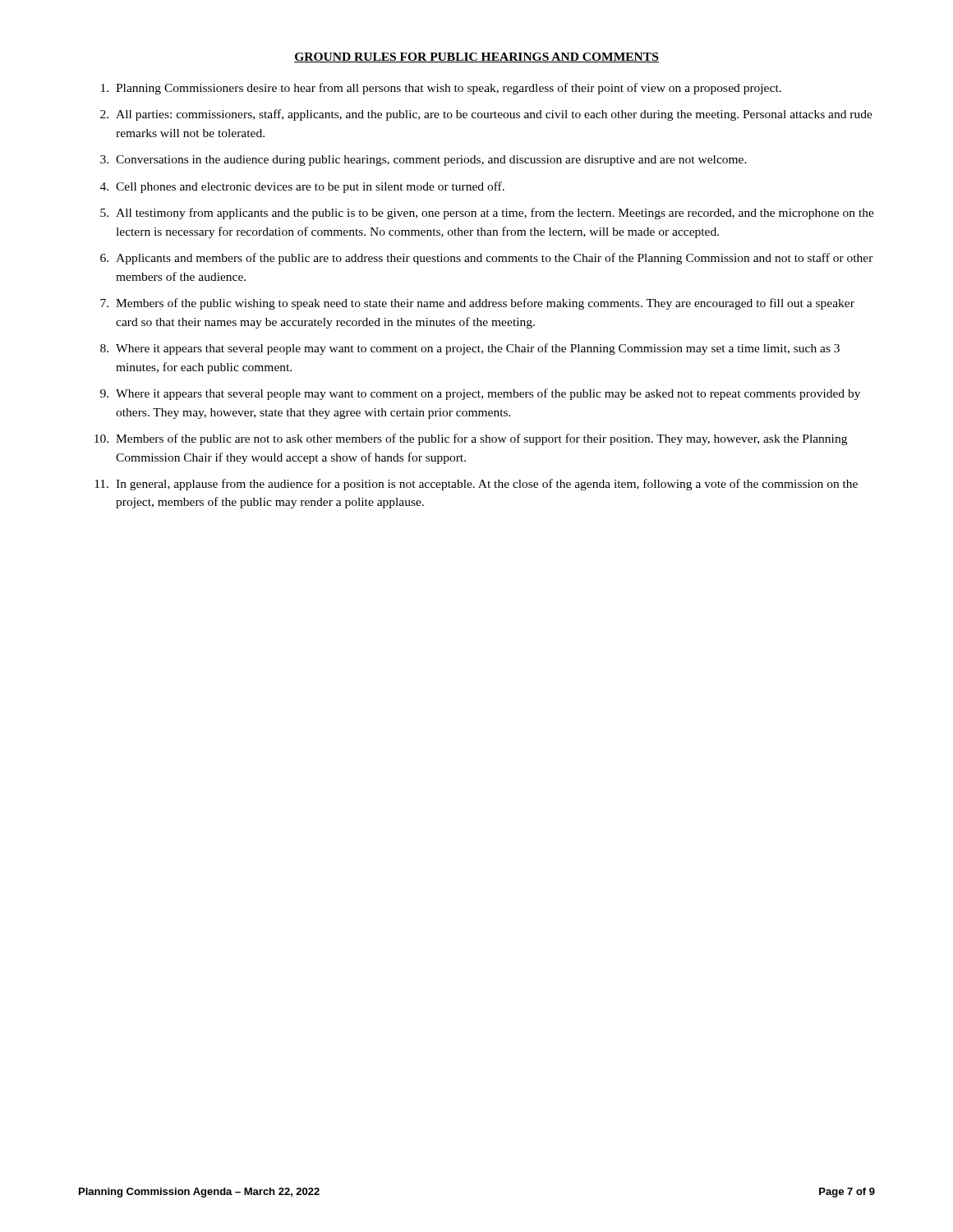
Task: Find the text block starting "10. Members of the"
Action: point(476,448)
